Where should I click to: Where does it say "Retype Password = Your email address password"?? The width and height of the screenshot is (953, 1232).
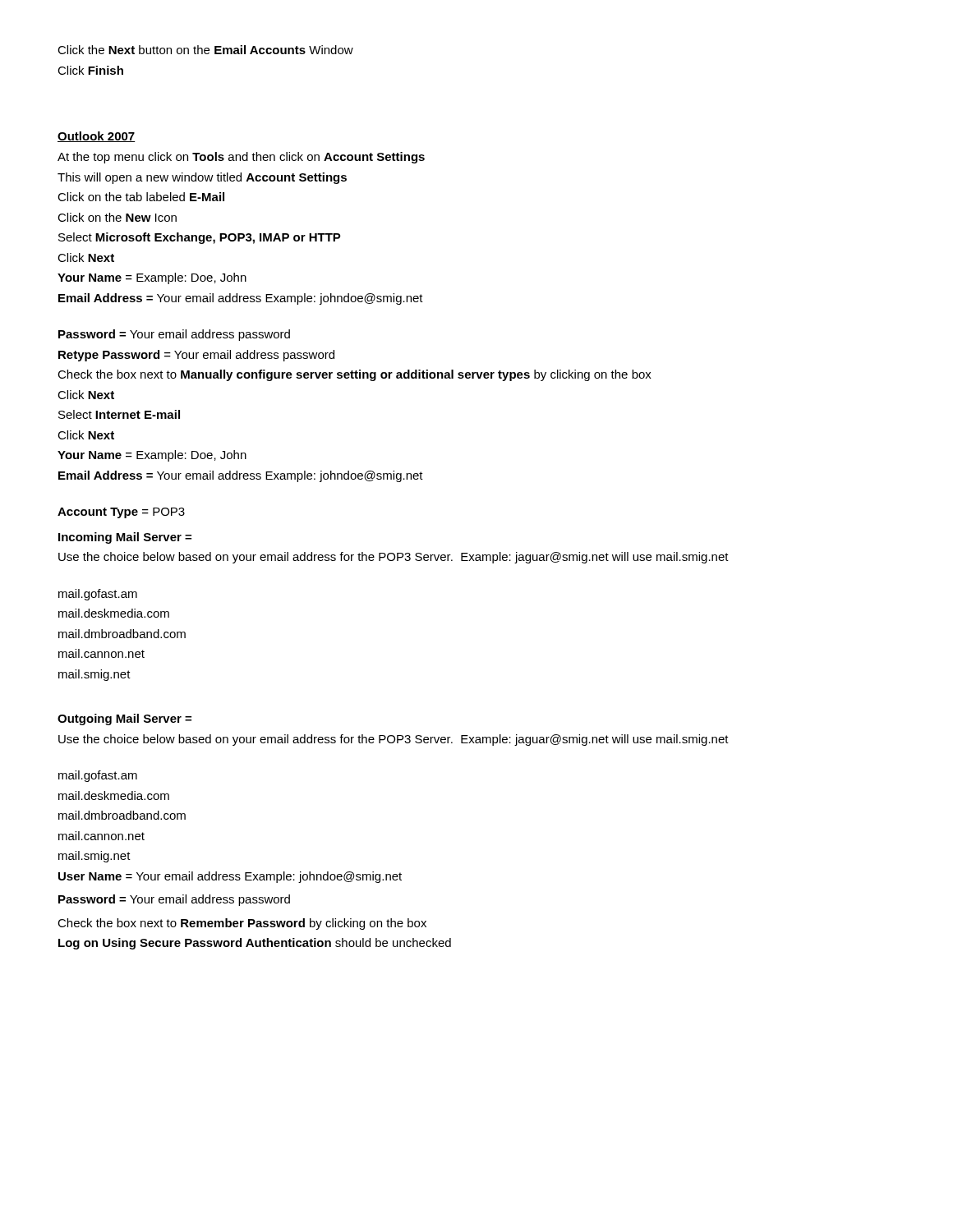pos(196,354)
